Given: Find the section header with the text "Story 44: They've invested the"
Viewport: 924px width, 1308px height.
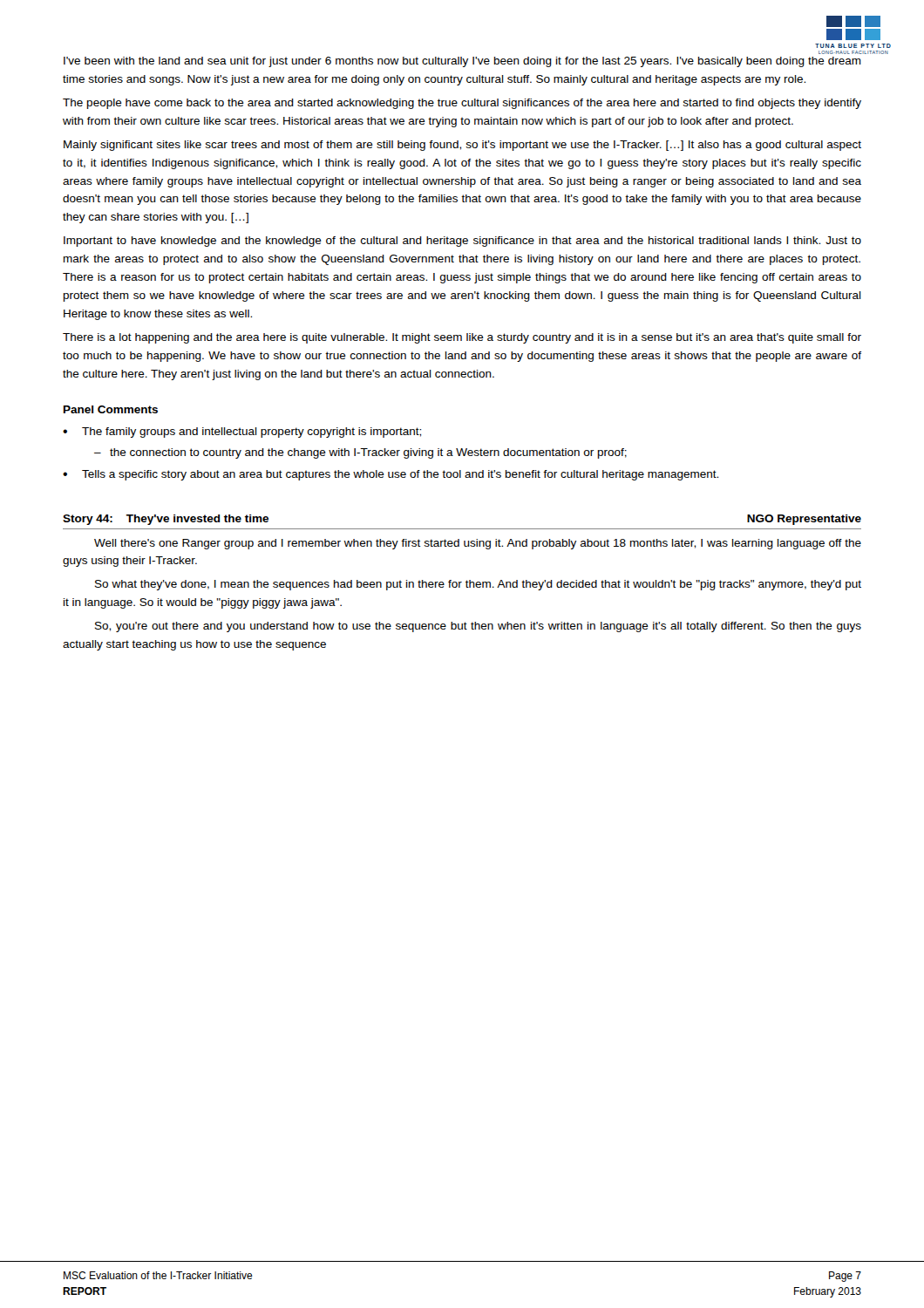Looking at the screenshot, I should [x=462, y=518].
